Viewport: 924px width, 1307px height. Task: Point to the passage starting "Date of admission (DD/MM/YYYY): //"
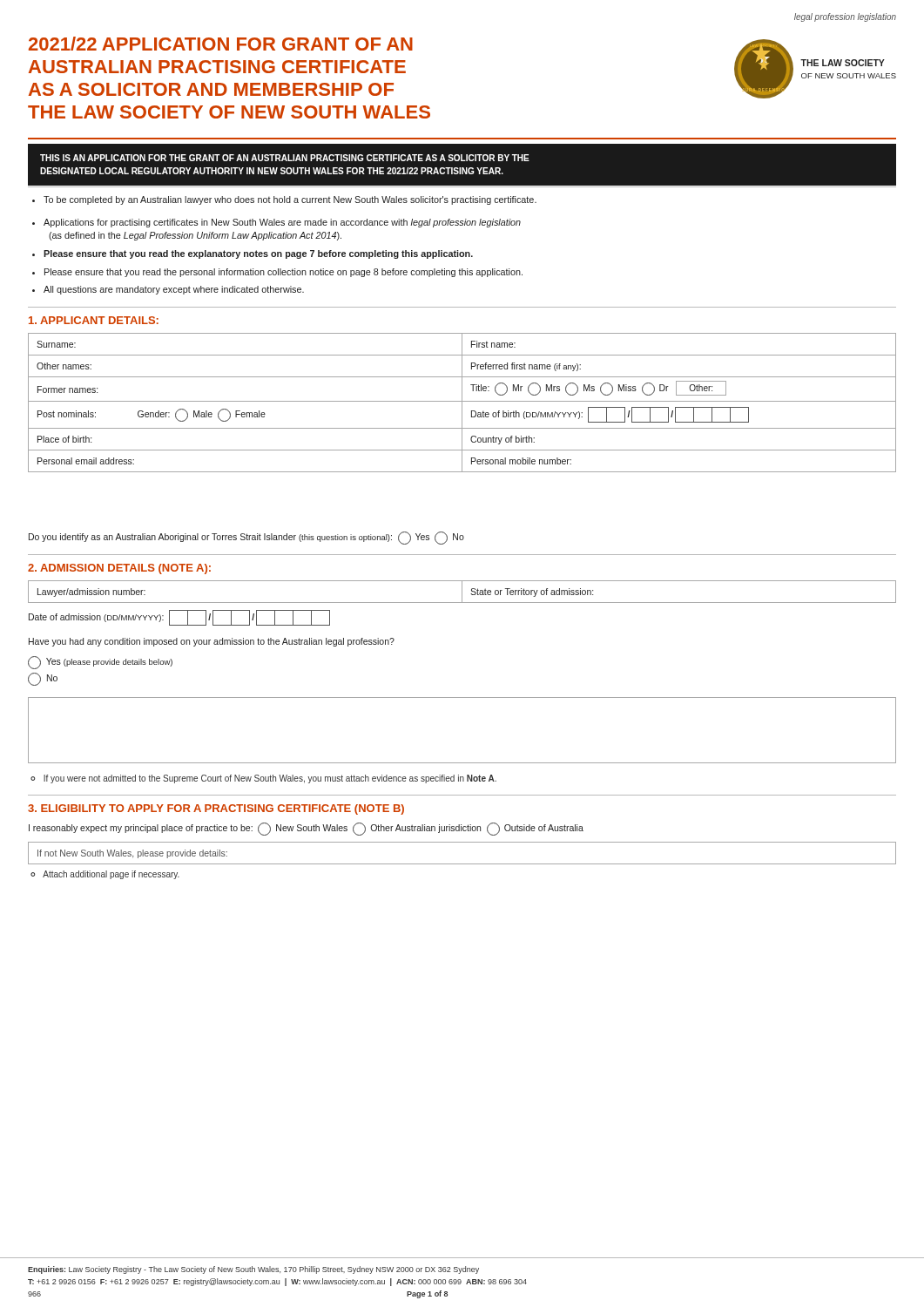[179, 618]
